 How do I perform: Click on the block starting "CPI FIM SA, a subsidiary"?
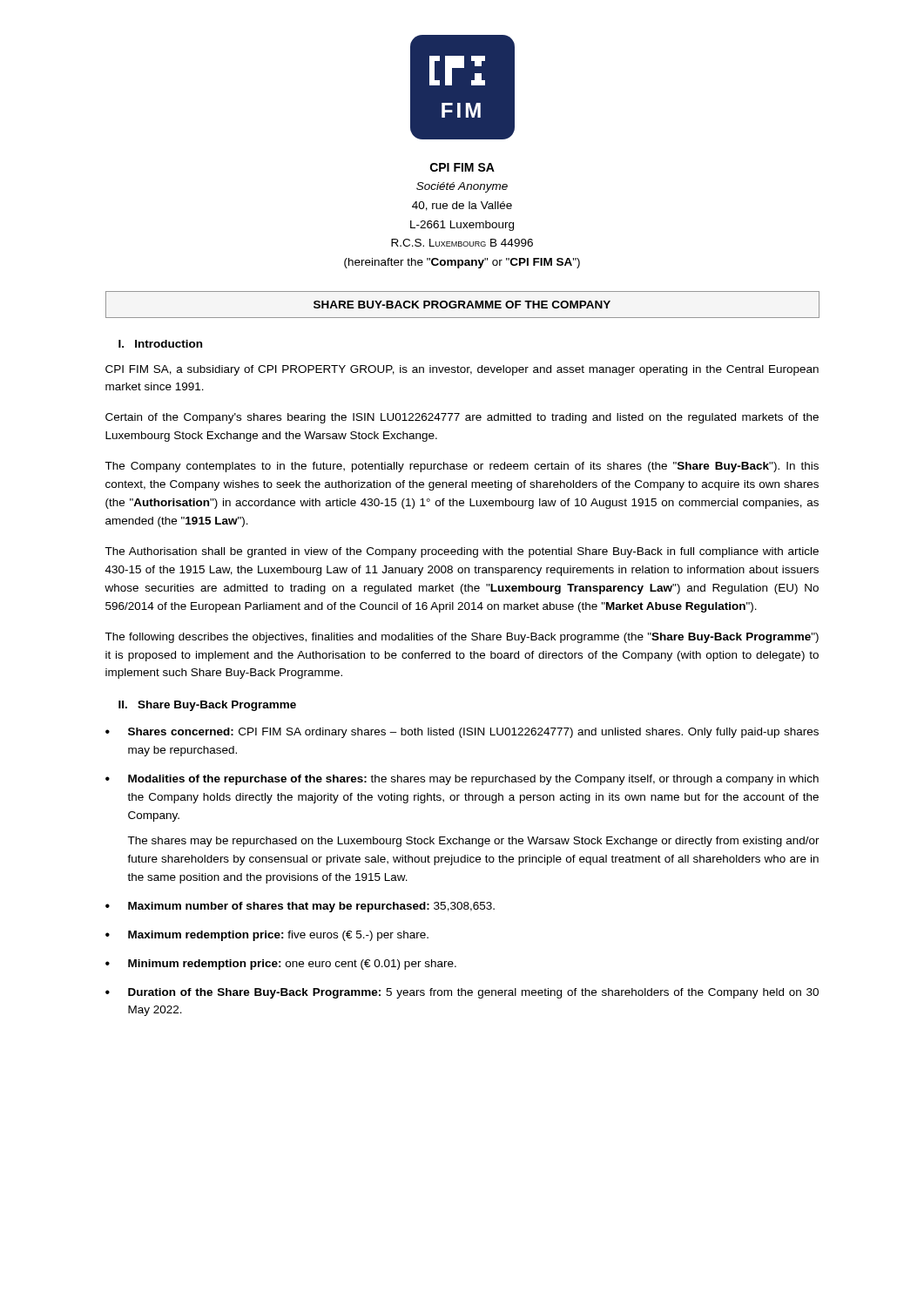click(462, 378)
